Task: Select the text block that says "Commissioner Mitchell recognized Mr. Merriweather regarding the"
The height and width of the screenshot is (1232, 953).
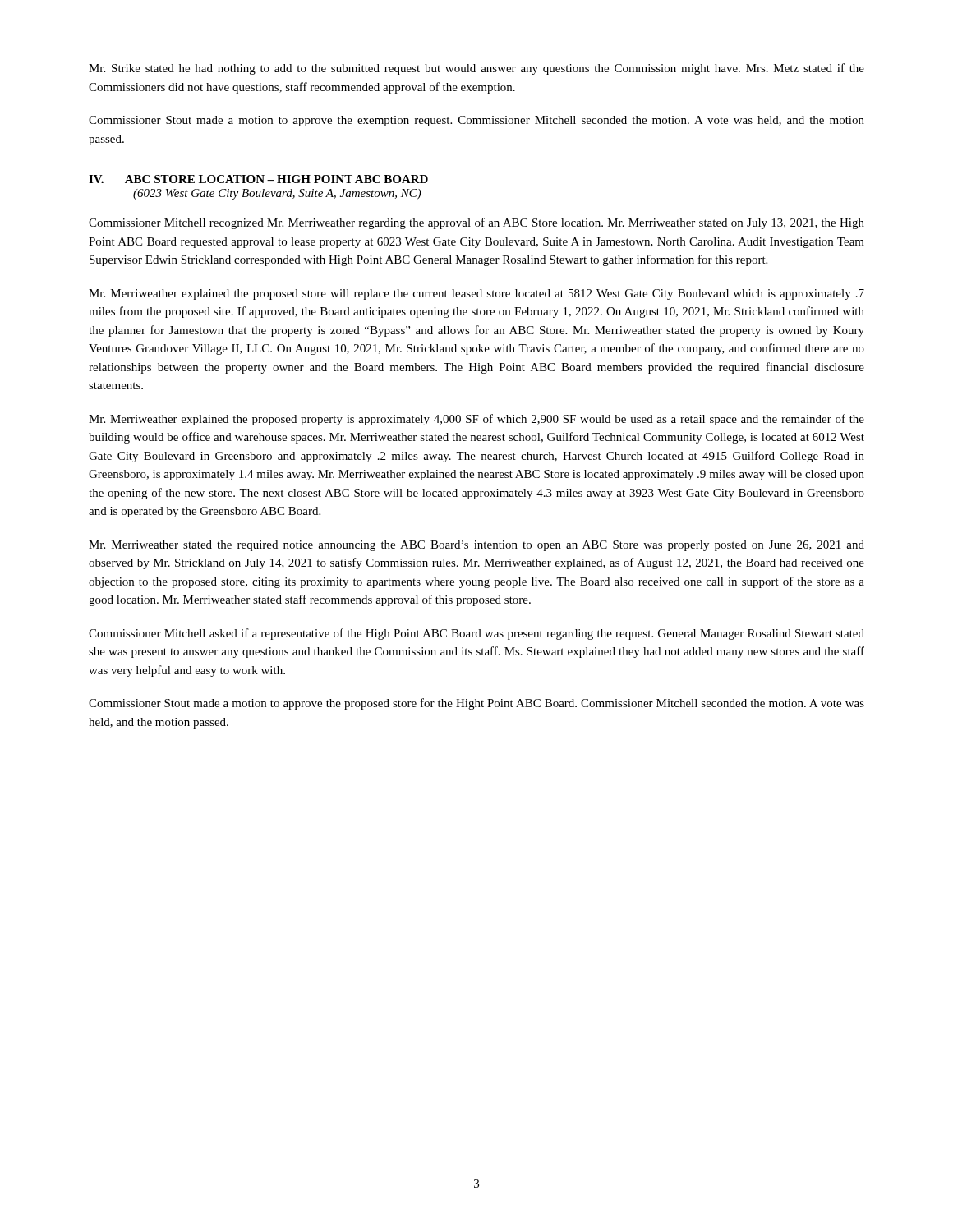Action: point(476,241)
